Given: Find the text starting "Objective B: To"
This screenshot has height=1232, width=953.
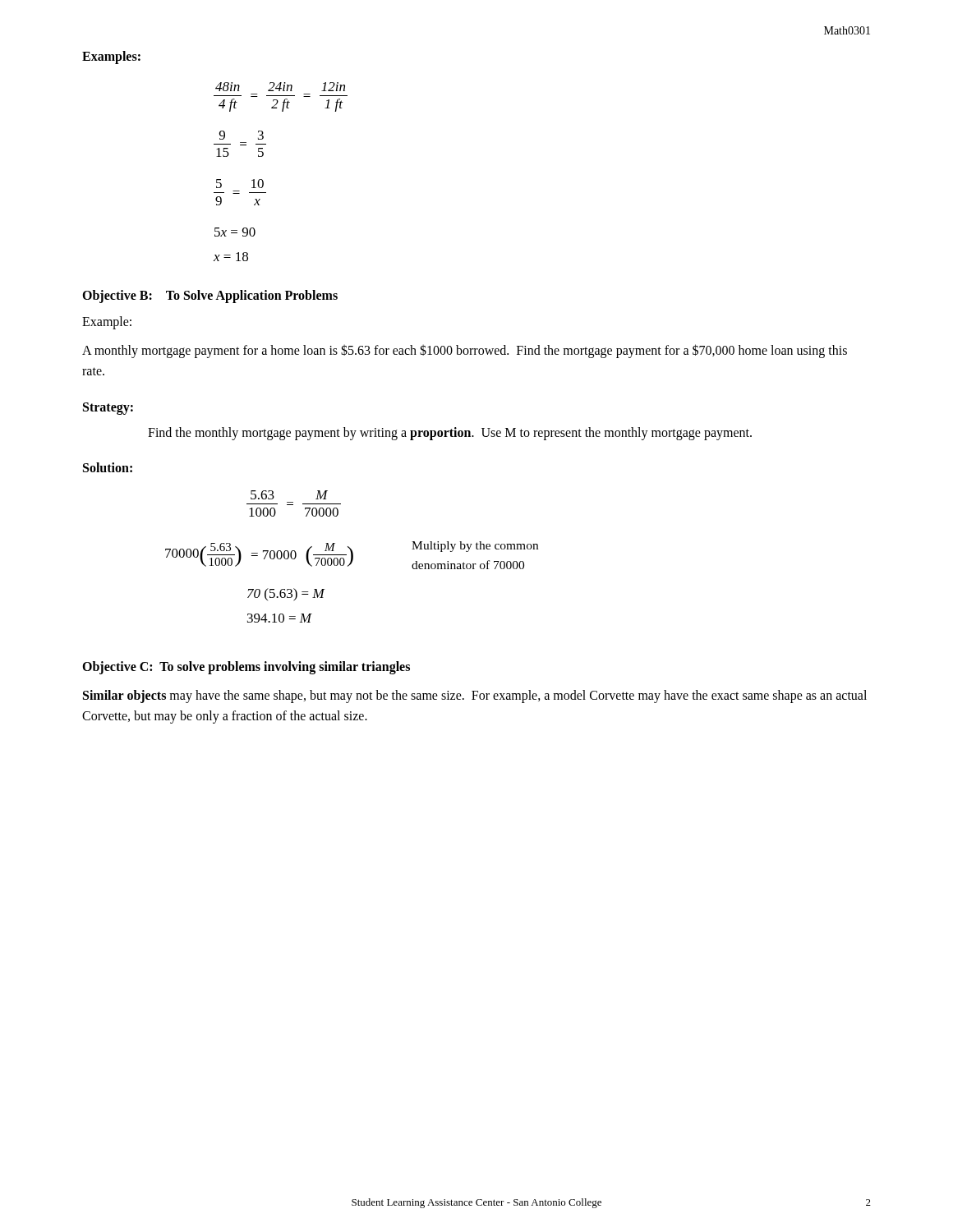Looking at the screenshot, I should [x=210, y=295].
